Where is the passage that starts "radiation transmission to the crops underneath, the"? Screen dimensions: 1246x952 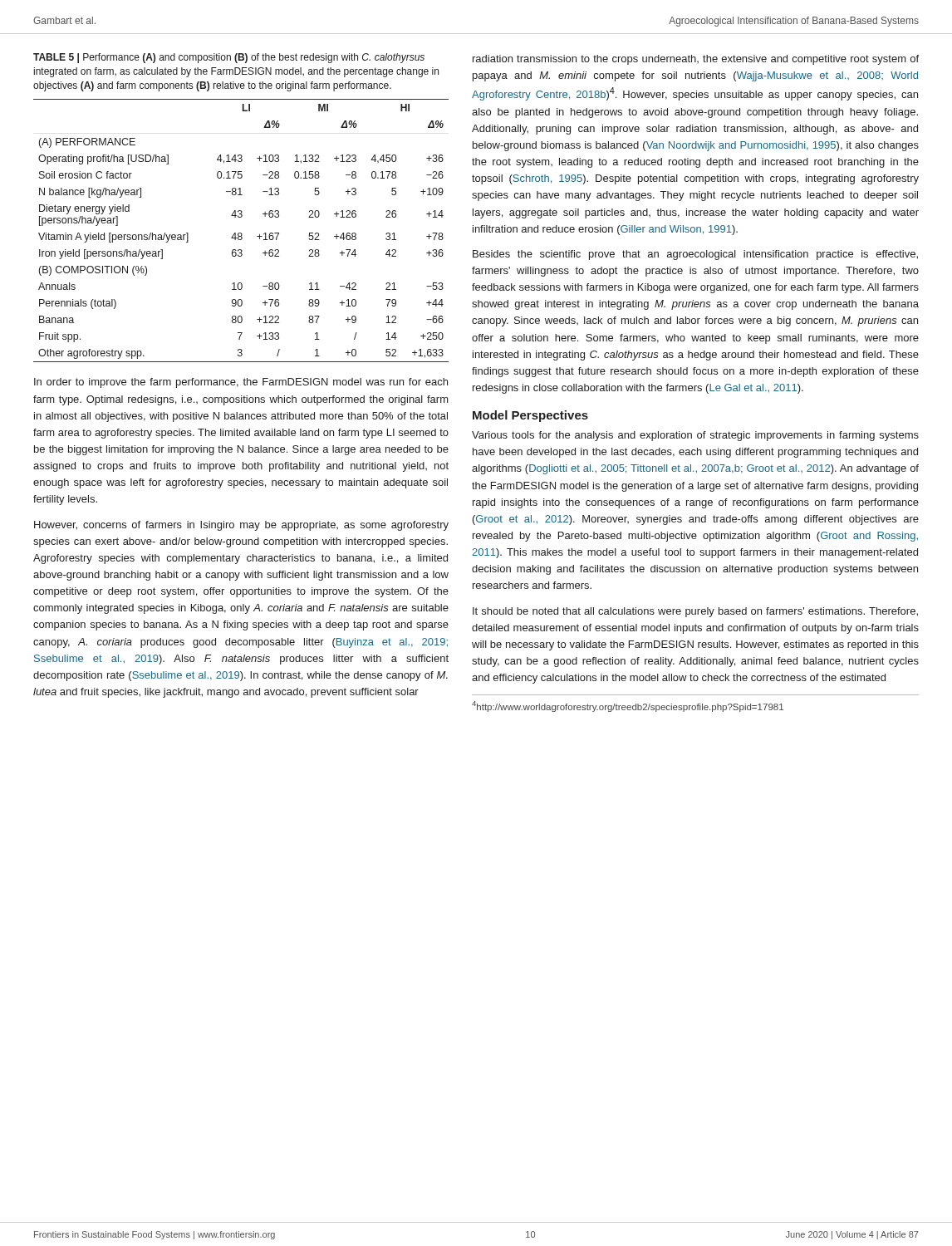695,144
